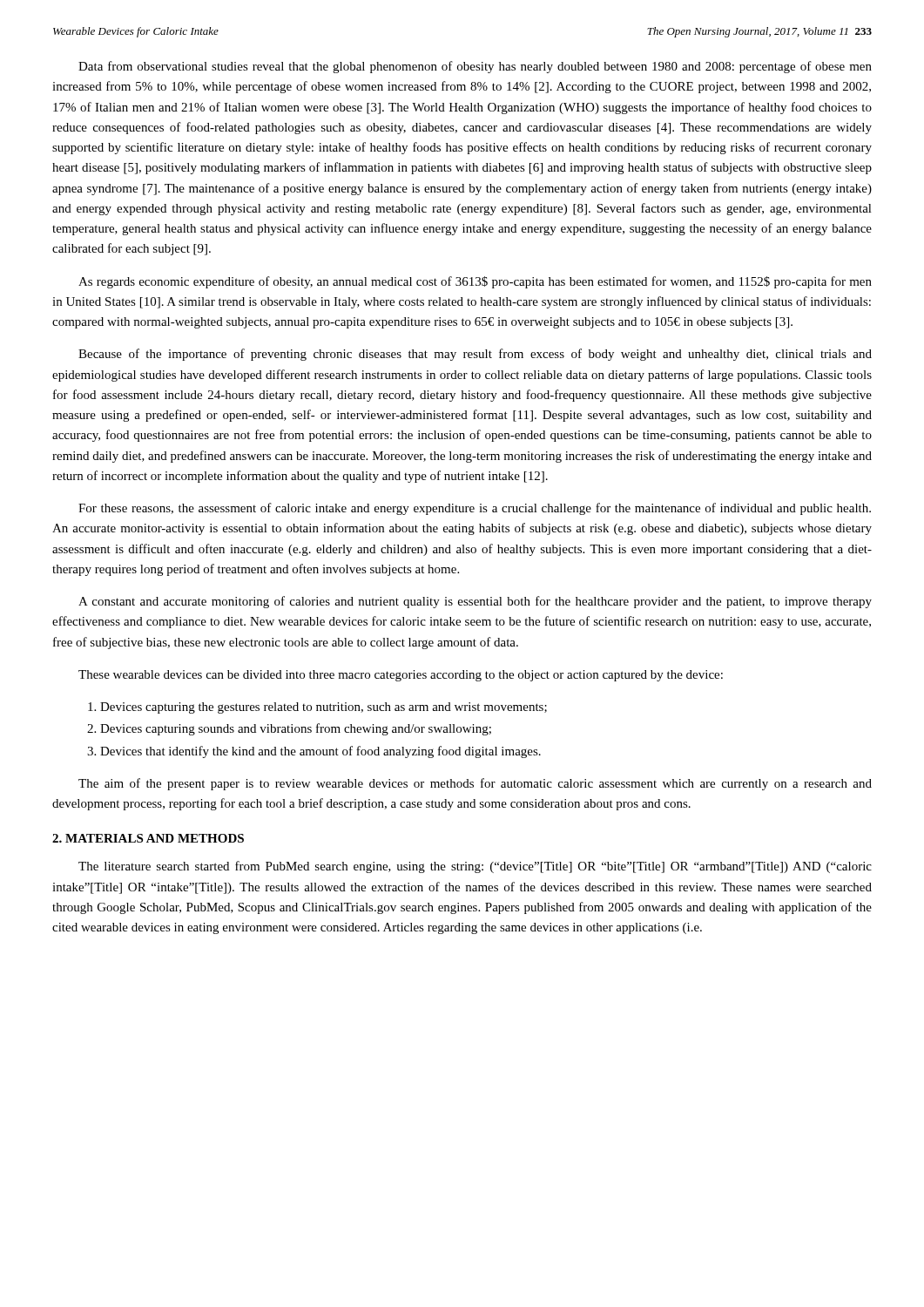924x1307 pixels.
Task: Find the block on this page that starts "Data from observational studies reveal that the global"
Action: 462,158
